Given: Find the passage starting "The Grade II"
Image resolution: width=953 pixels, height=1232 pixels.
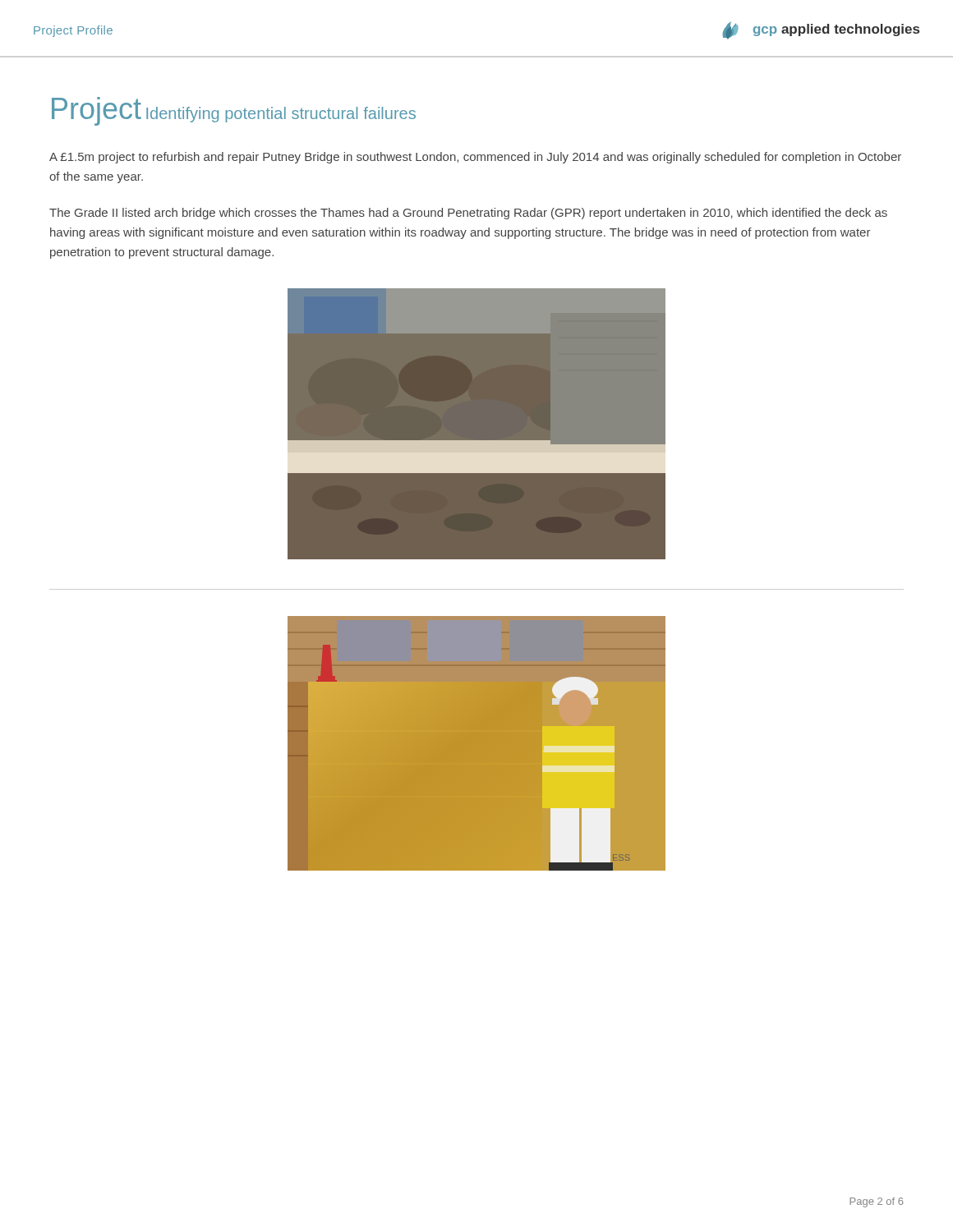Looking at the screenshot, I should [x=476, y=232].
